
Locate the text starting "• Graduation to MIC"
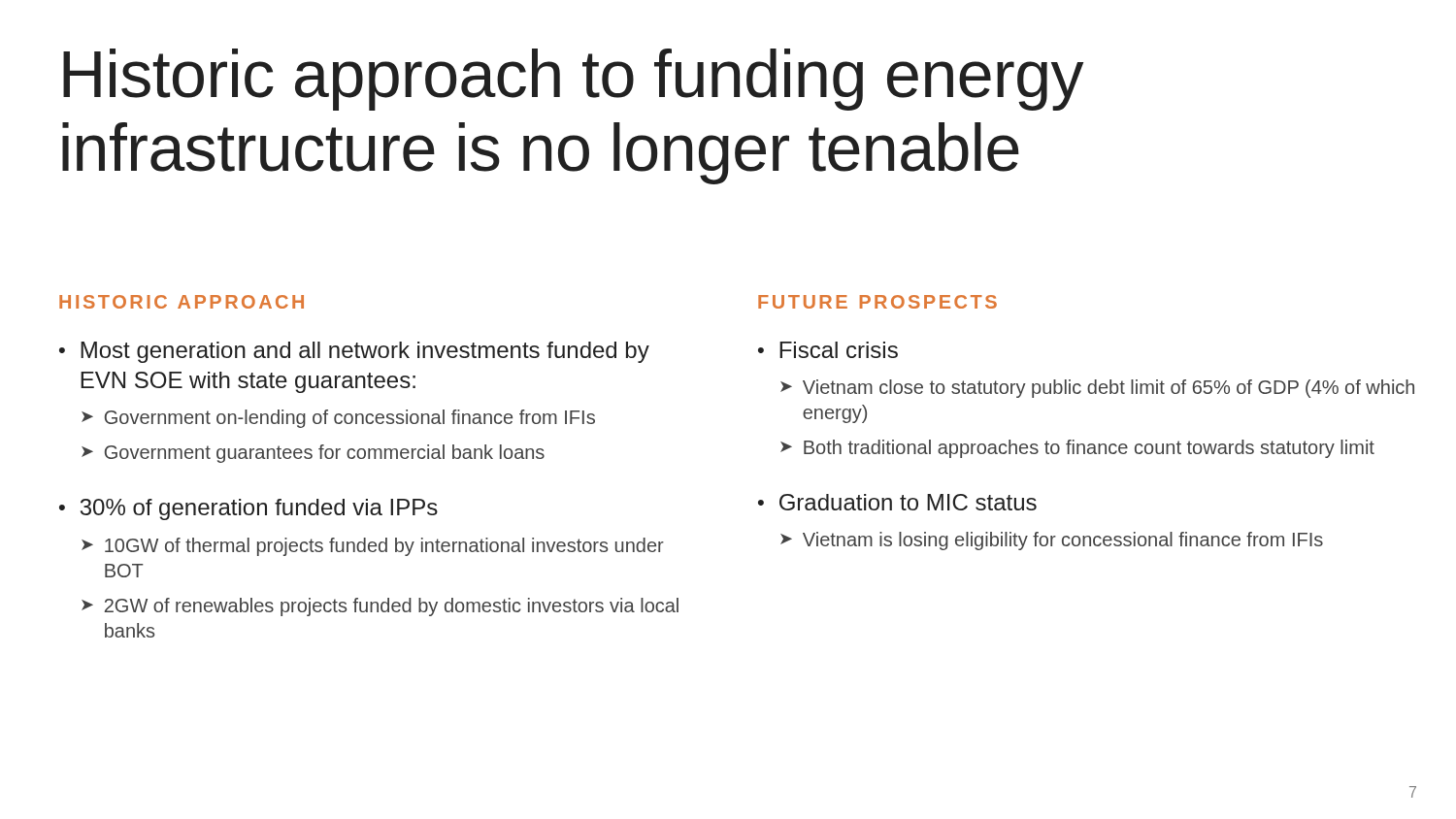pos(1087,525)
